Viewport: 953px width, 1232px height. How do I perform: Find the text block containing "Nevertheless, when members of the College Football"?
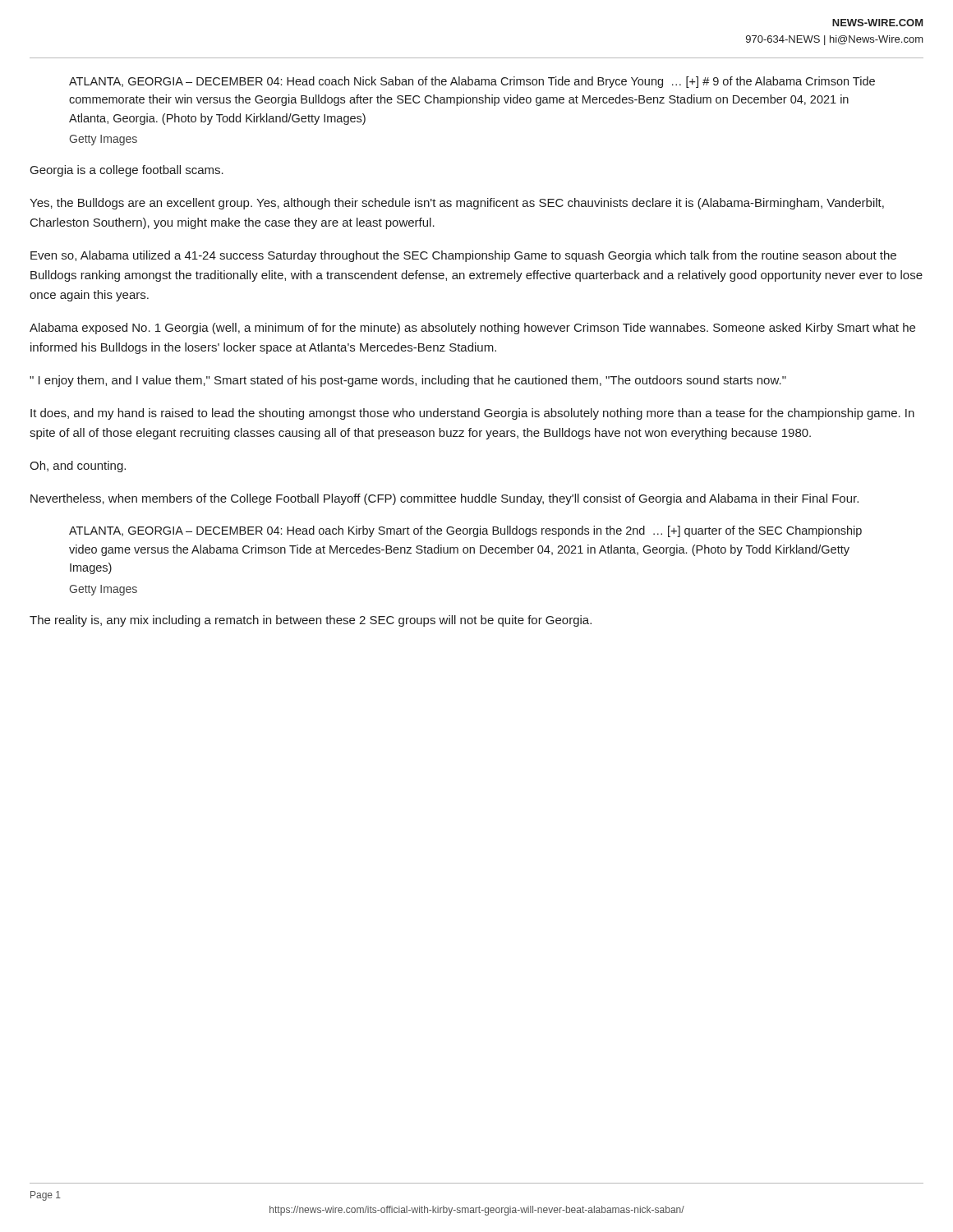[445, 498]
